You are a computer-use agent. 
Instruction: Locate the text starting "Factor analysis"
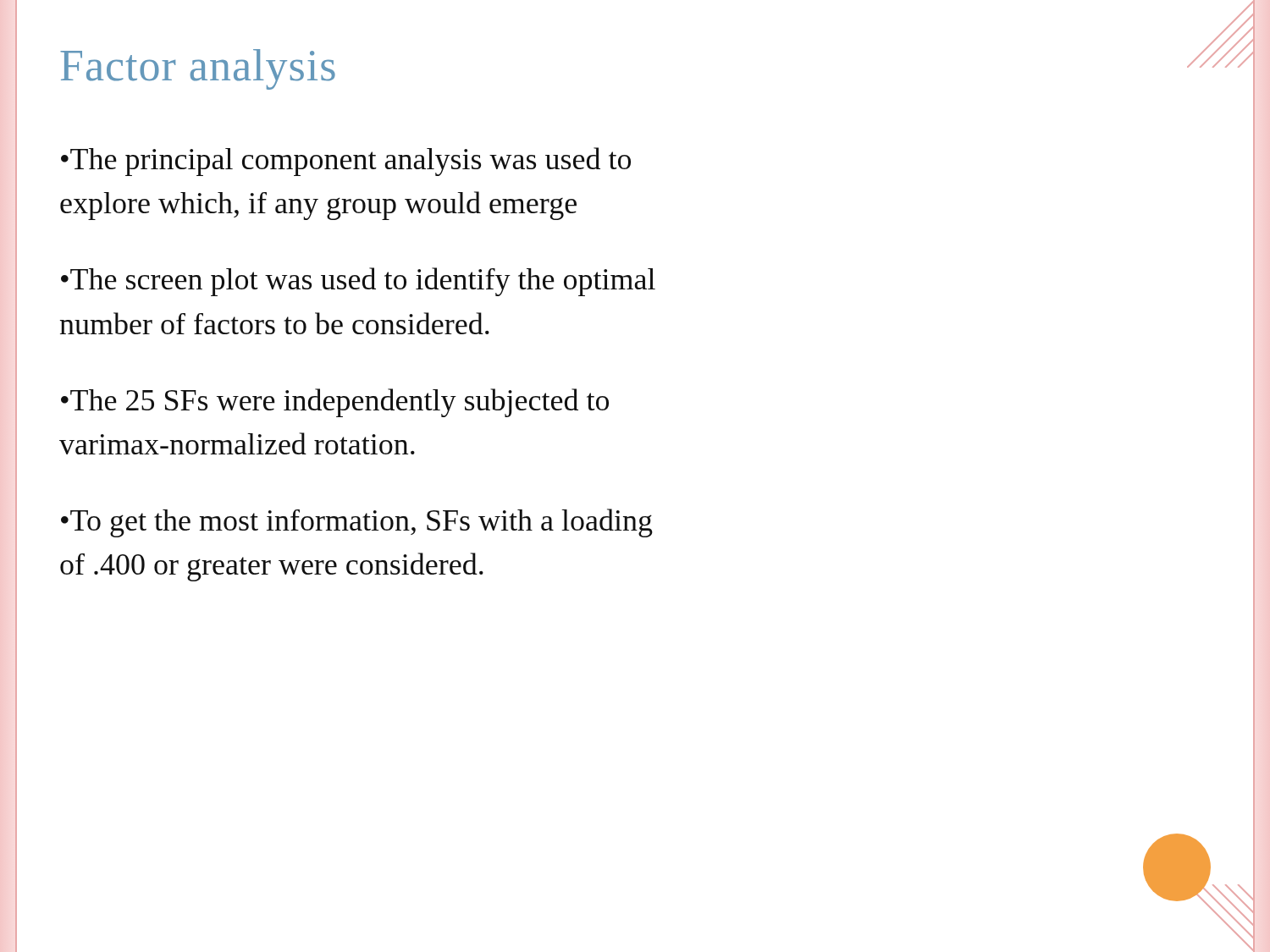coord(198,66)
